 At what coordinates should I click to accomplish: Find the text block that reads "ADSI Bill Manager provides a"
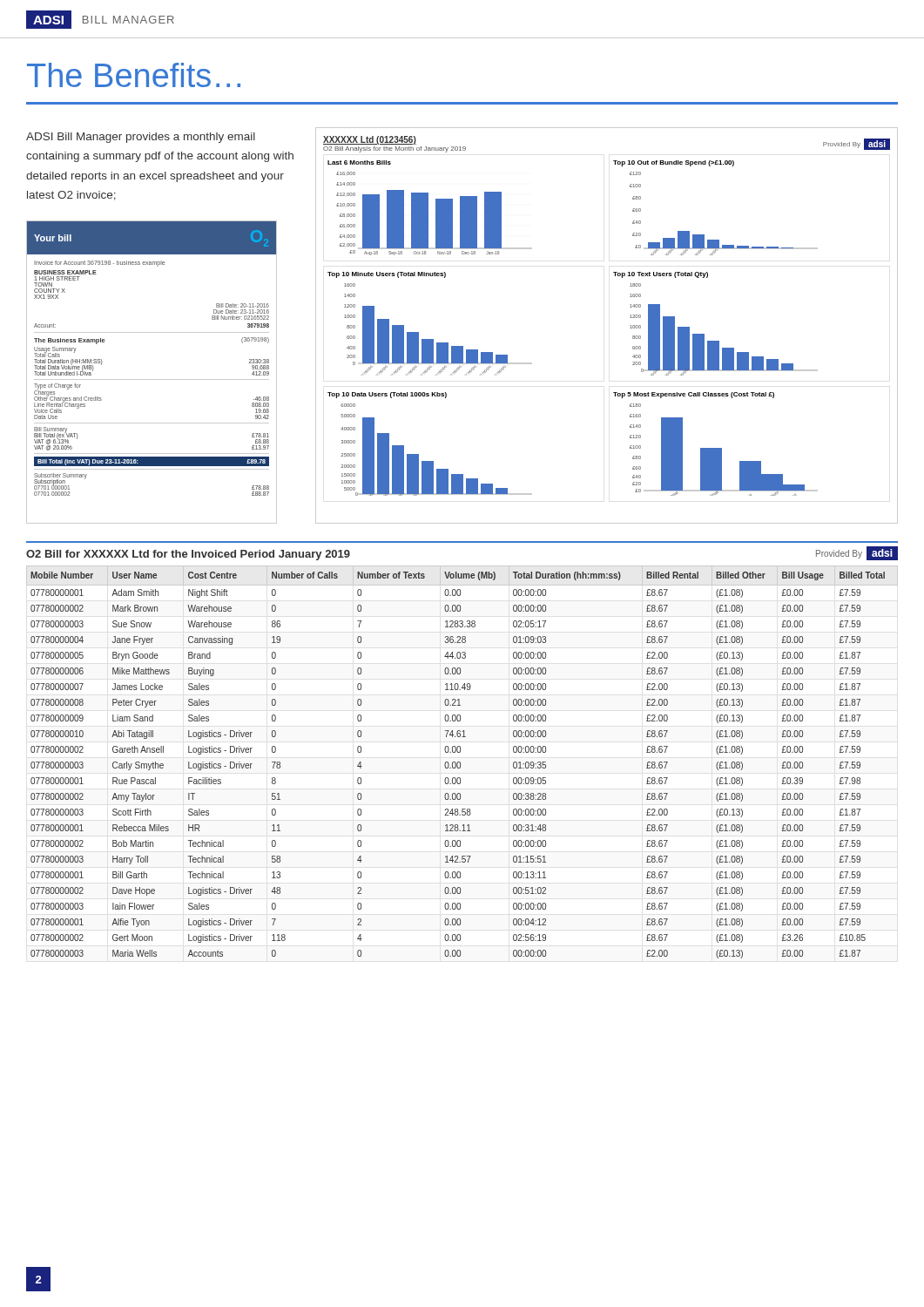[x=160, y=165]
